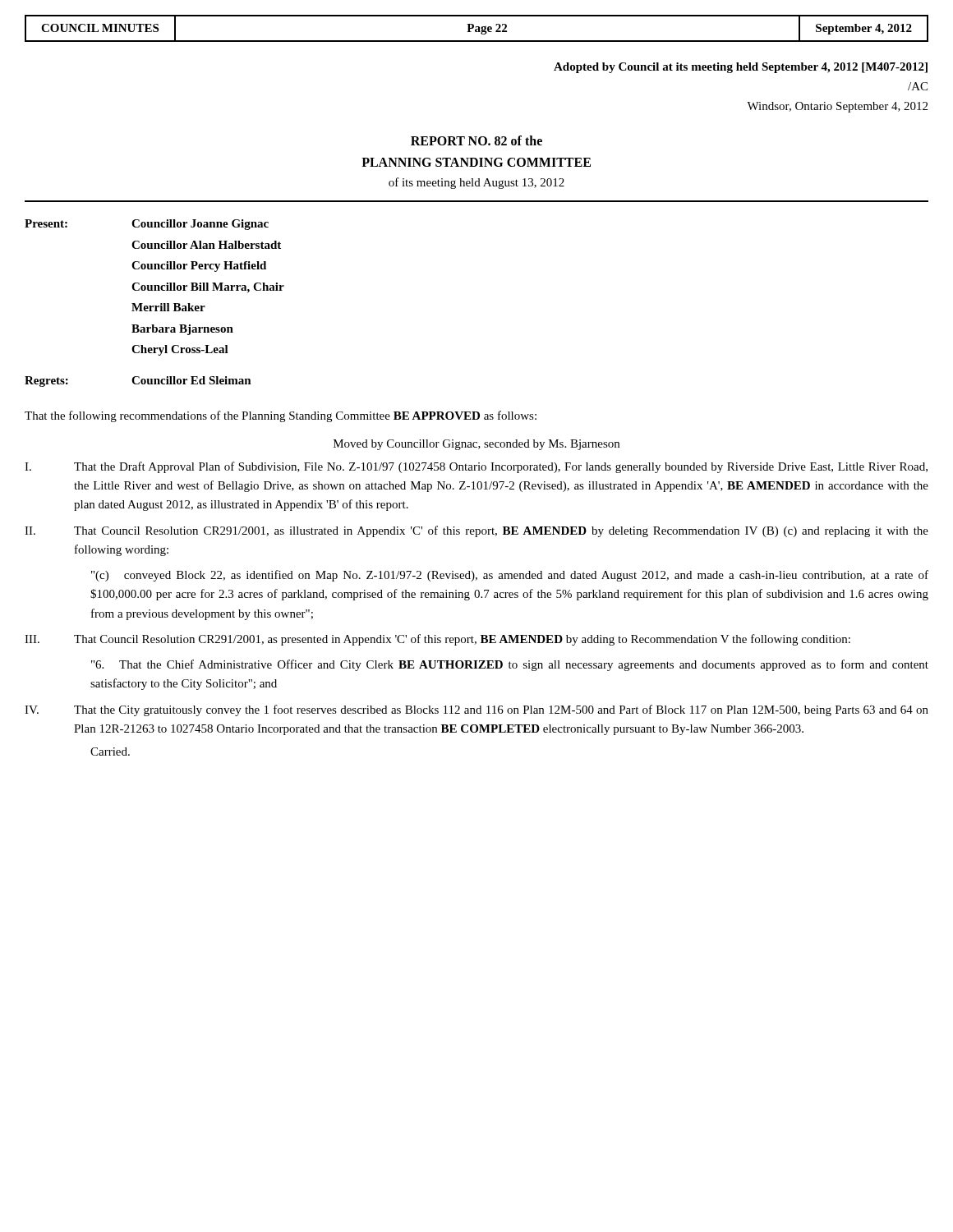Find the block on this page that starts "Adopted by Council at its"
This screenshot has height=1232, width=953.
point(741,68)
